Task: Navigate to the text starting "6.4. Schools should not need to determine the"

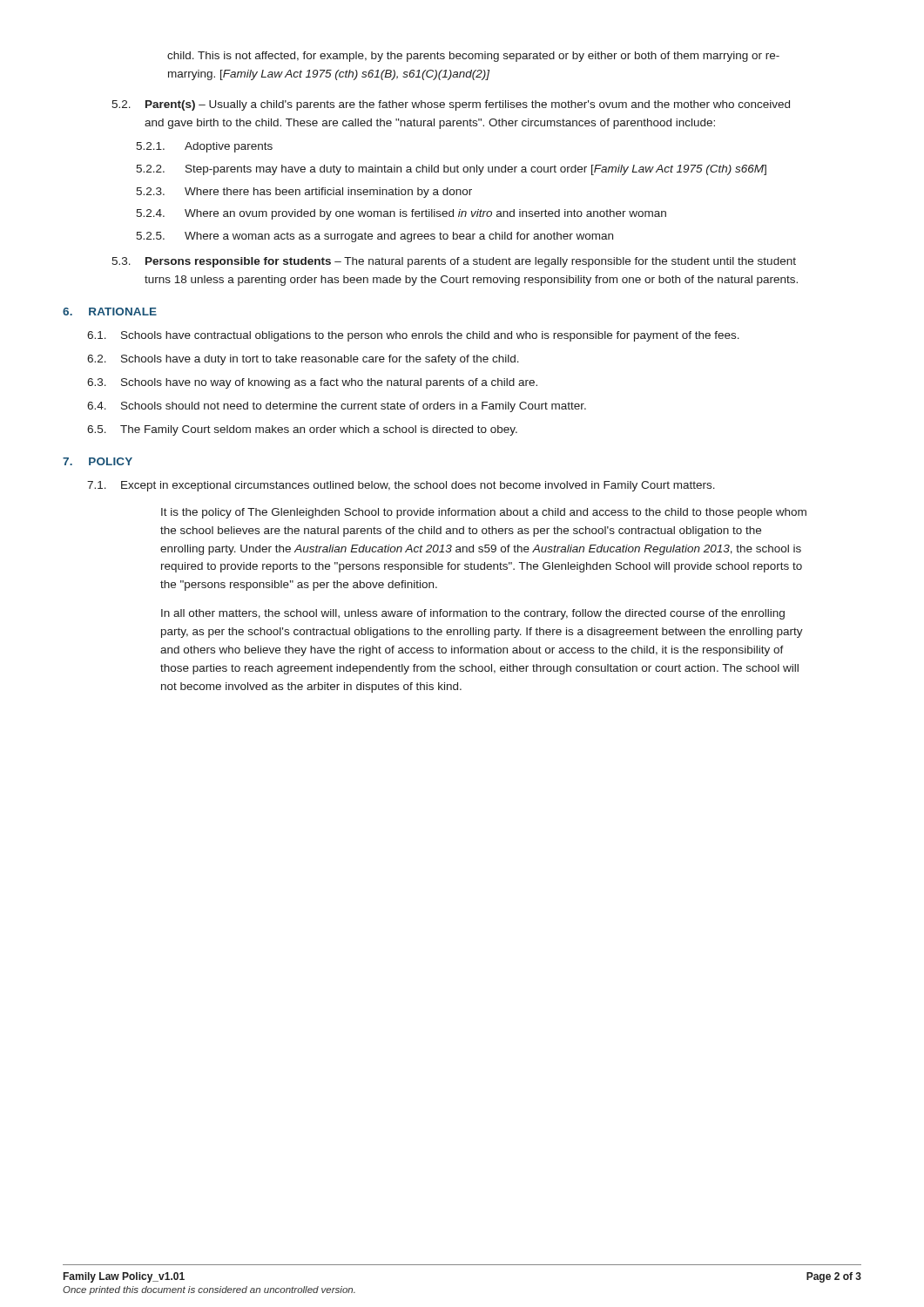Action: coord(448,406)
